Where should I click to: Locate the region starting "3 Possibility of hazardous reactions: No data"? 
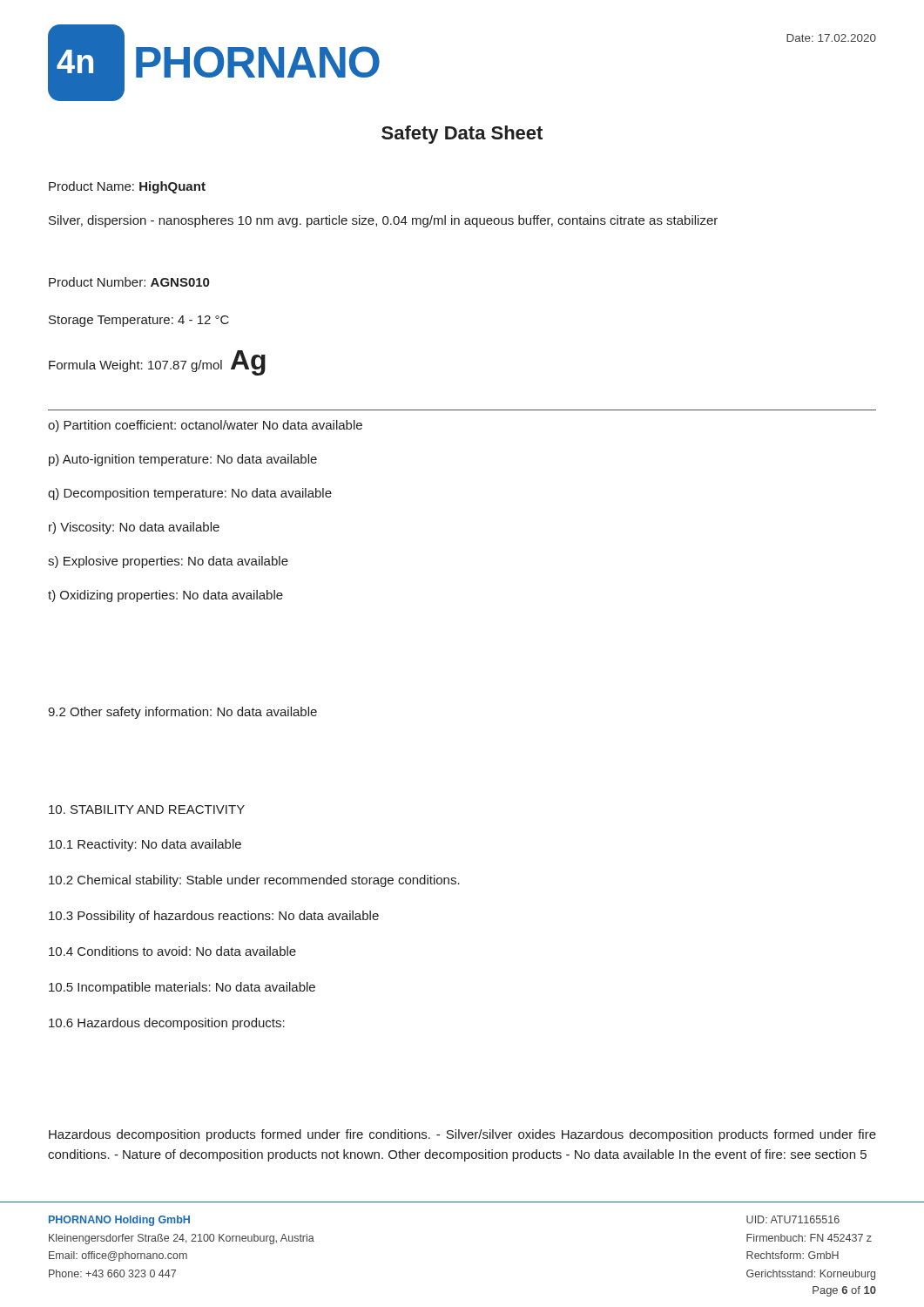click(x=213, y=915)
